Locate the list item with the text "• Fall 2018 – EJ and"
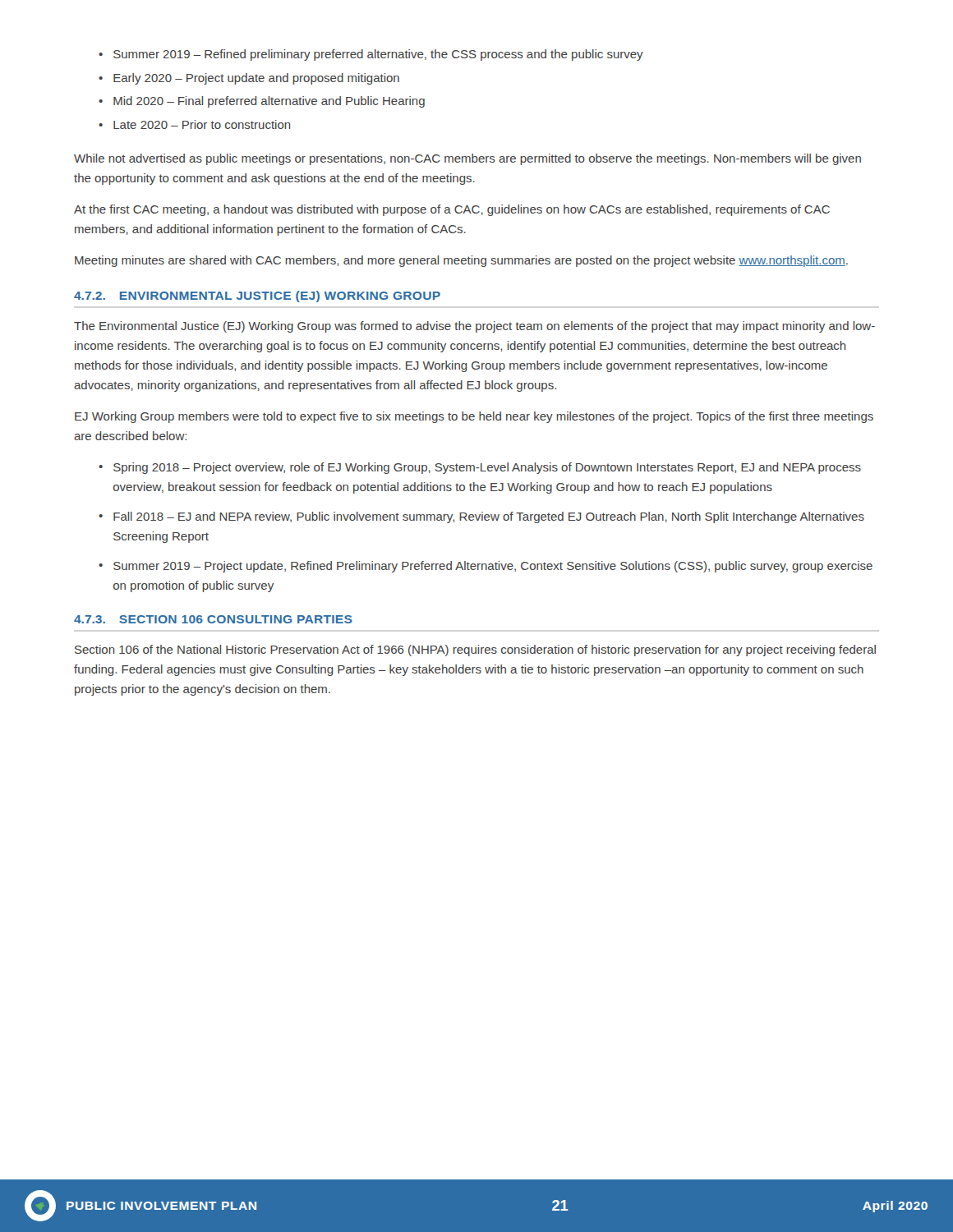The width and height of the screenshot is (953, 1232). coord(489,526)
